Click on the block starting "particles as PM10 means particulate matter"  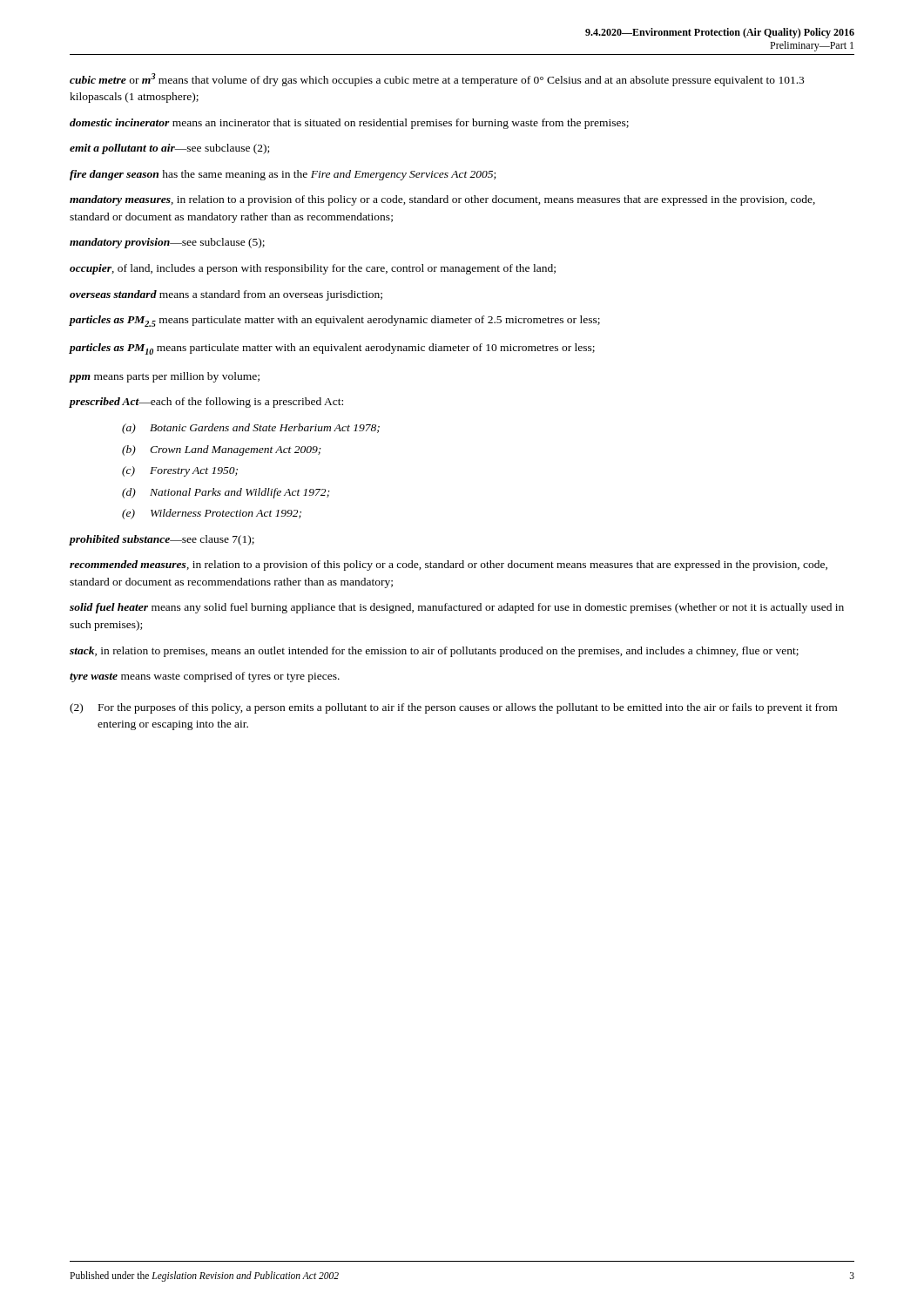[x=332, y=349]
